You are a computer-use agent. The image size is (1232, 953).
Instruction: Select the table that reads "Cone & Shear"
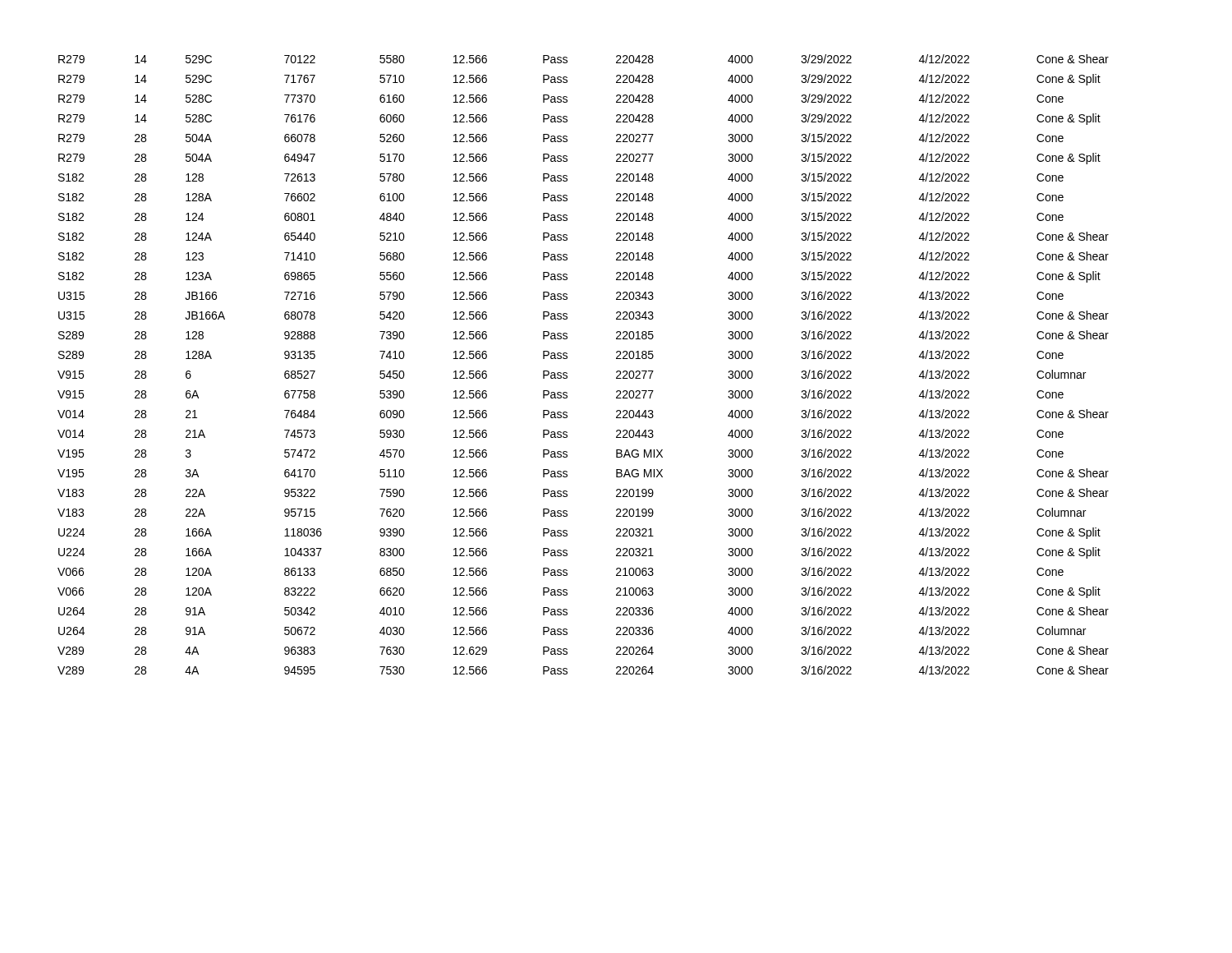(x=616, y=365)
